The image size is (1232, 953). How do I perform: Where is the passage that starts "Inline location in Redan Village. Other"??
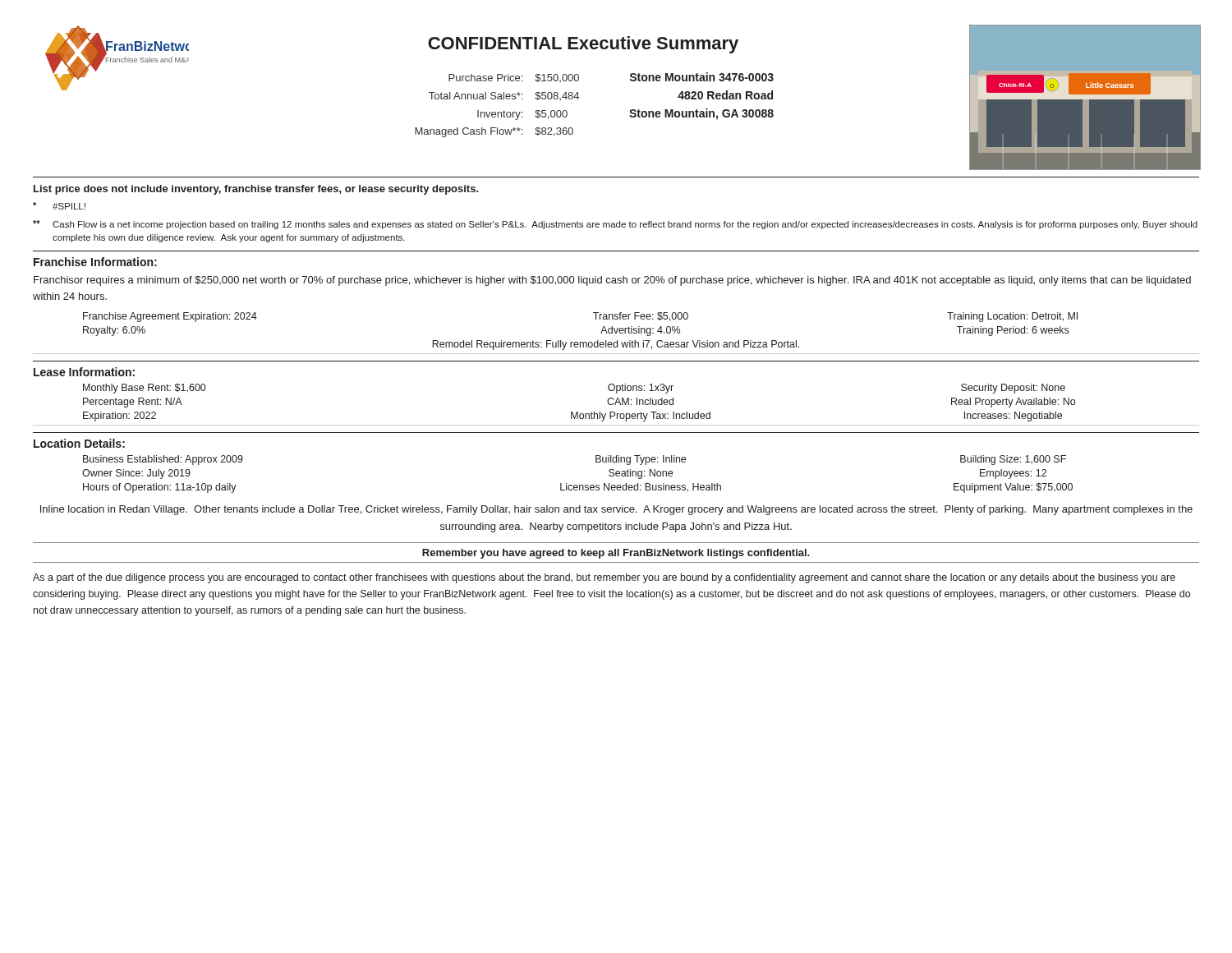616,518
